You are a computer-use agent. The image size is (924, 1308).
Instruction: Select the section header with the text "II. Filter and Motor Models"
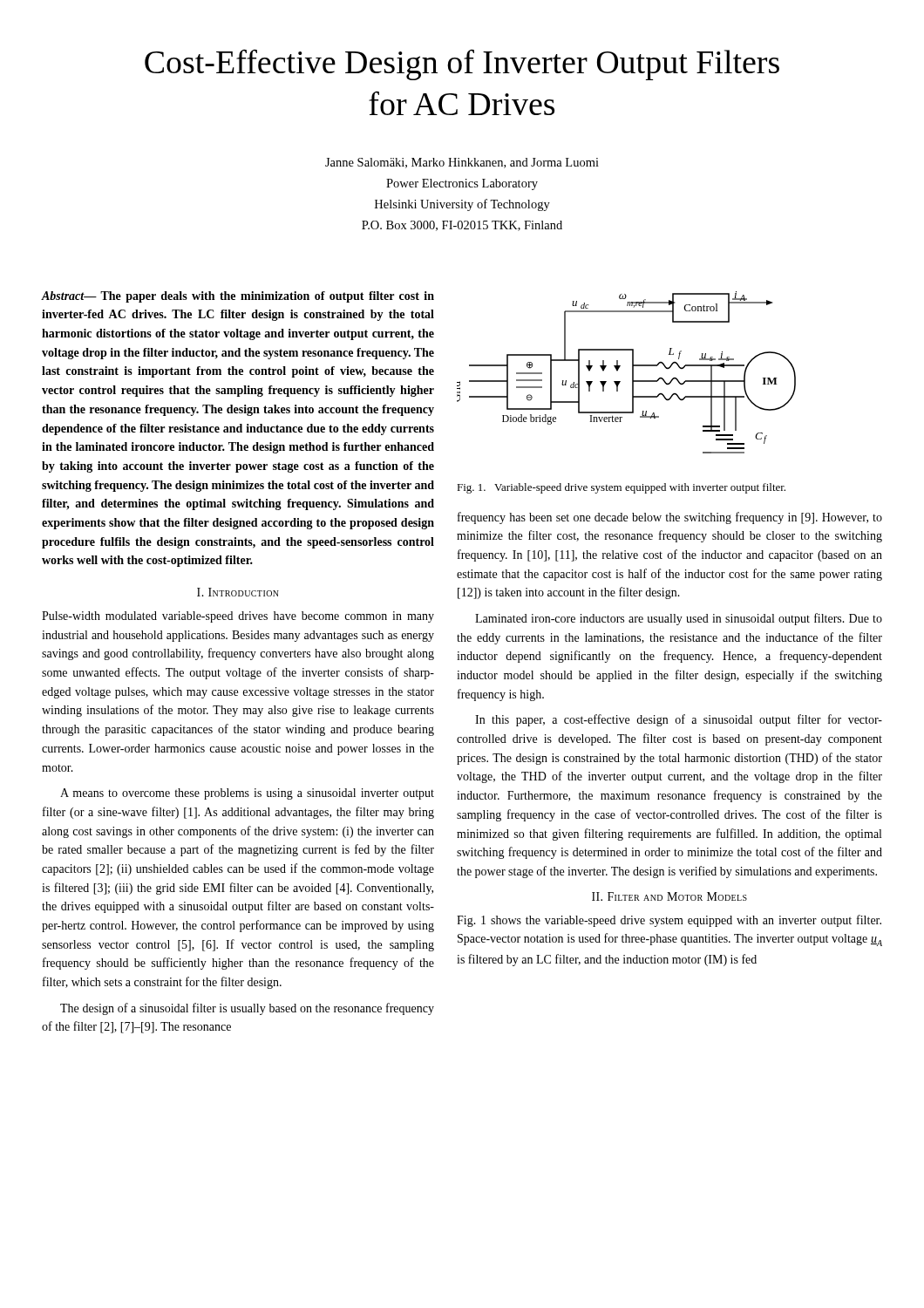tap(669, 897)
